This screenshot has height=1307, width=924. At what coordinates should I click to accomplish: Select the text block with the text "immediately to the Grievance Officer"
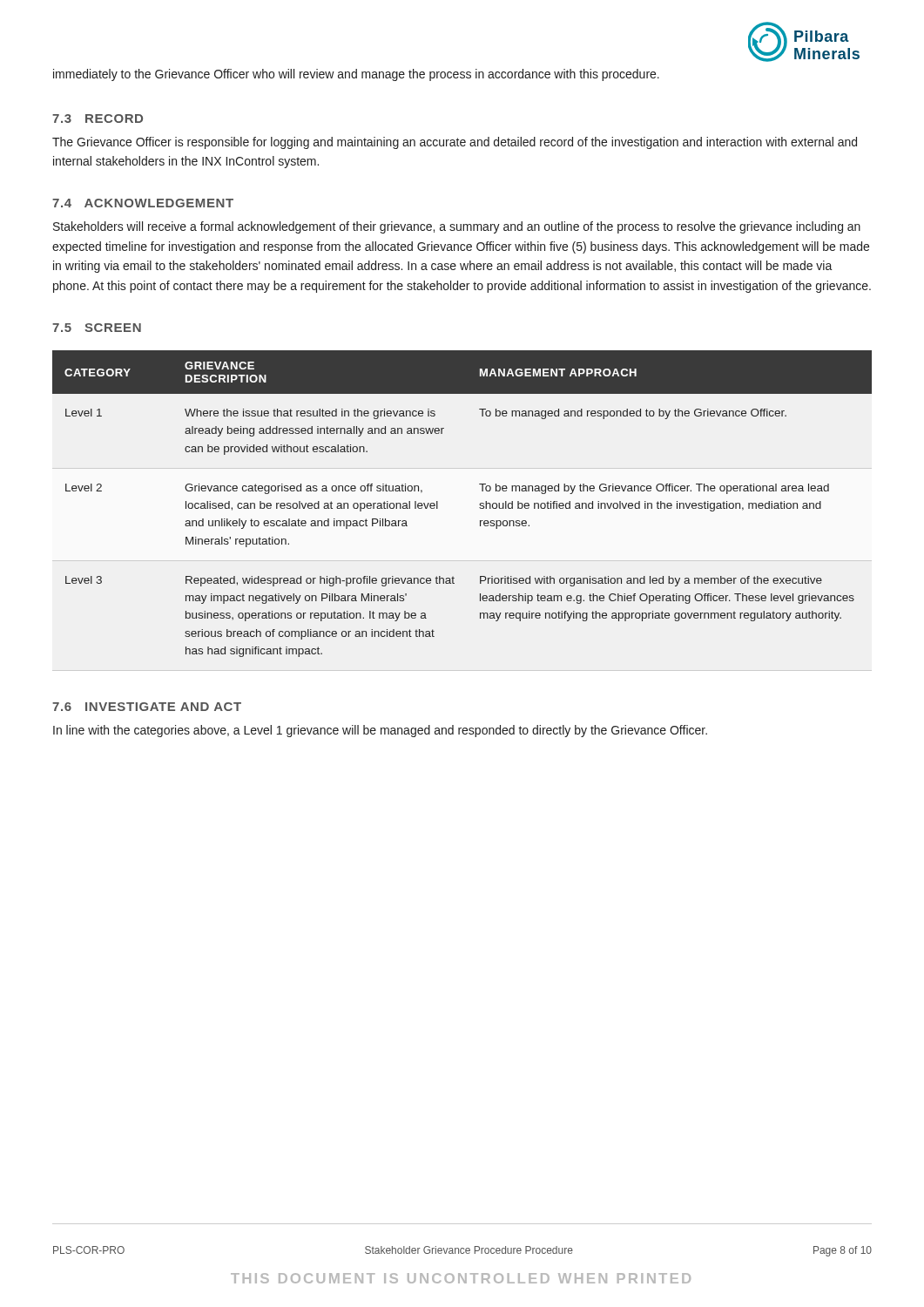[x=356, y=74]
